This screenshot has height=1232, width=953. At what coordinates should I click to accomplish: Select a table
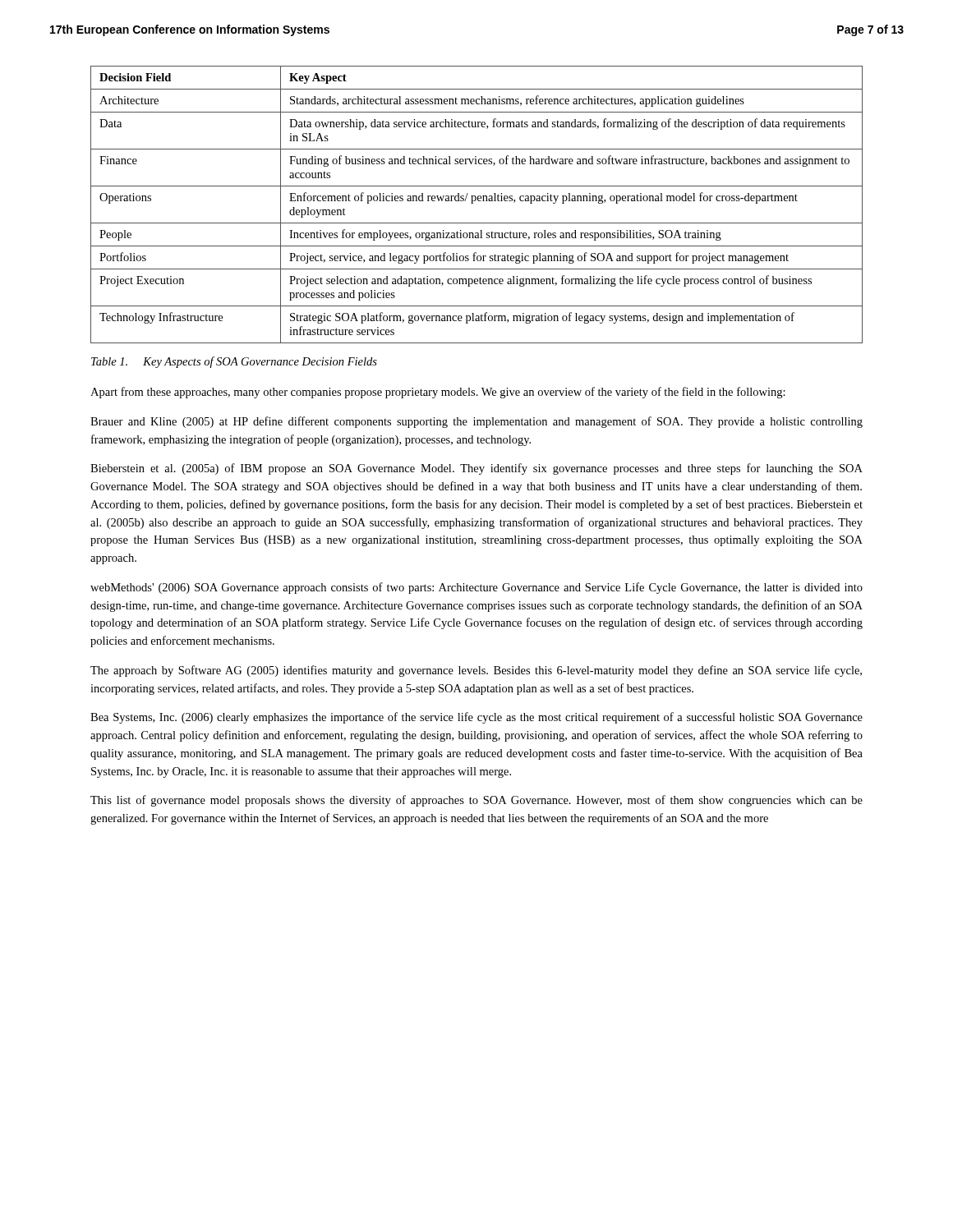476,205
